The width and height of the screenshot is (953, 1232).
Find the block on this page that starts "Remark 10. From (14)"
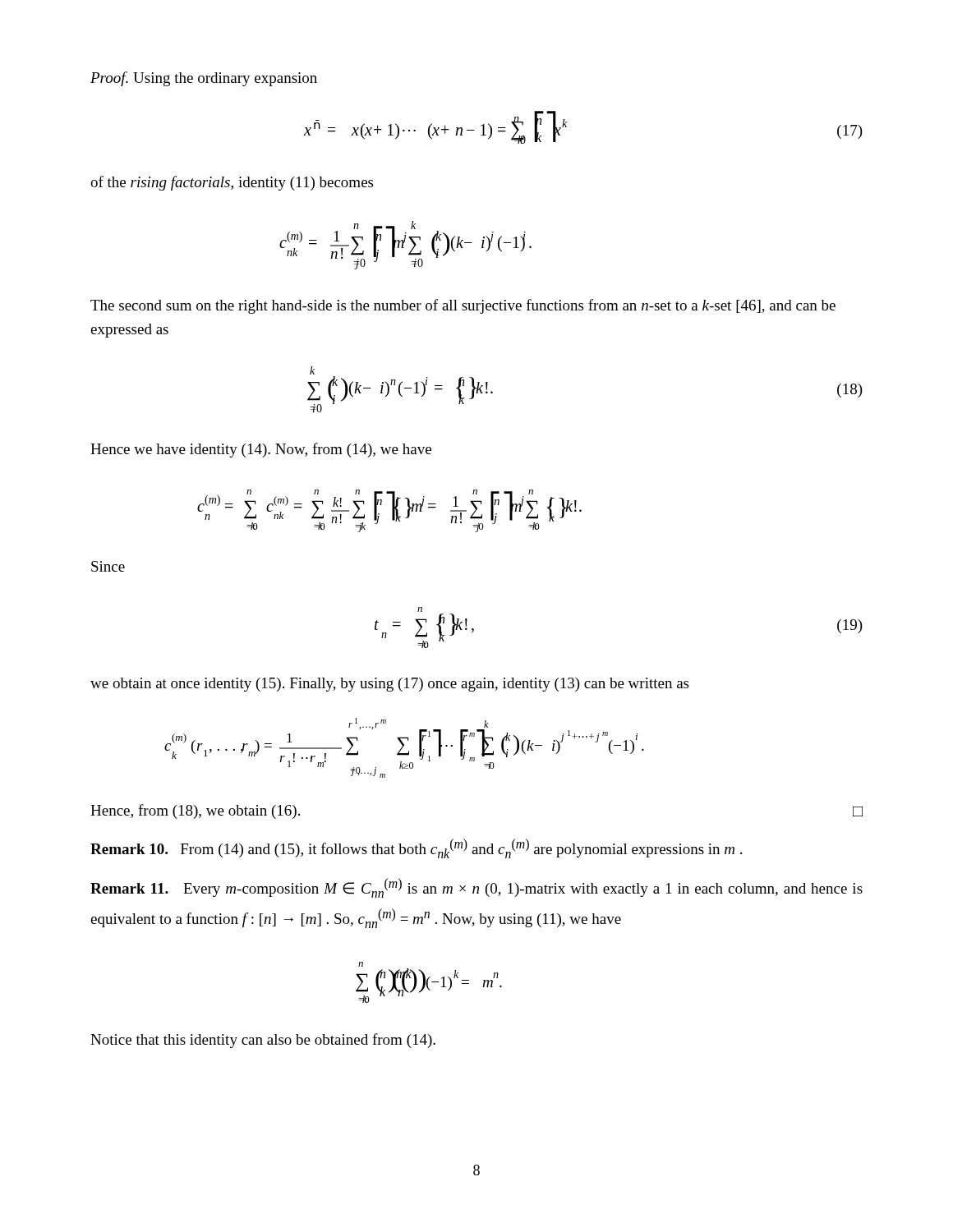tap(417, 848)
